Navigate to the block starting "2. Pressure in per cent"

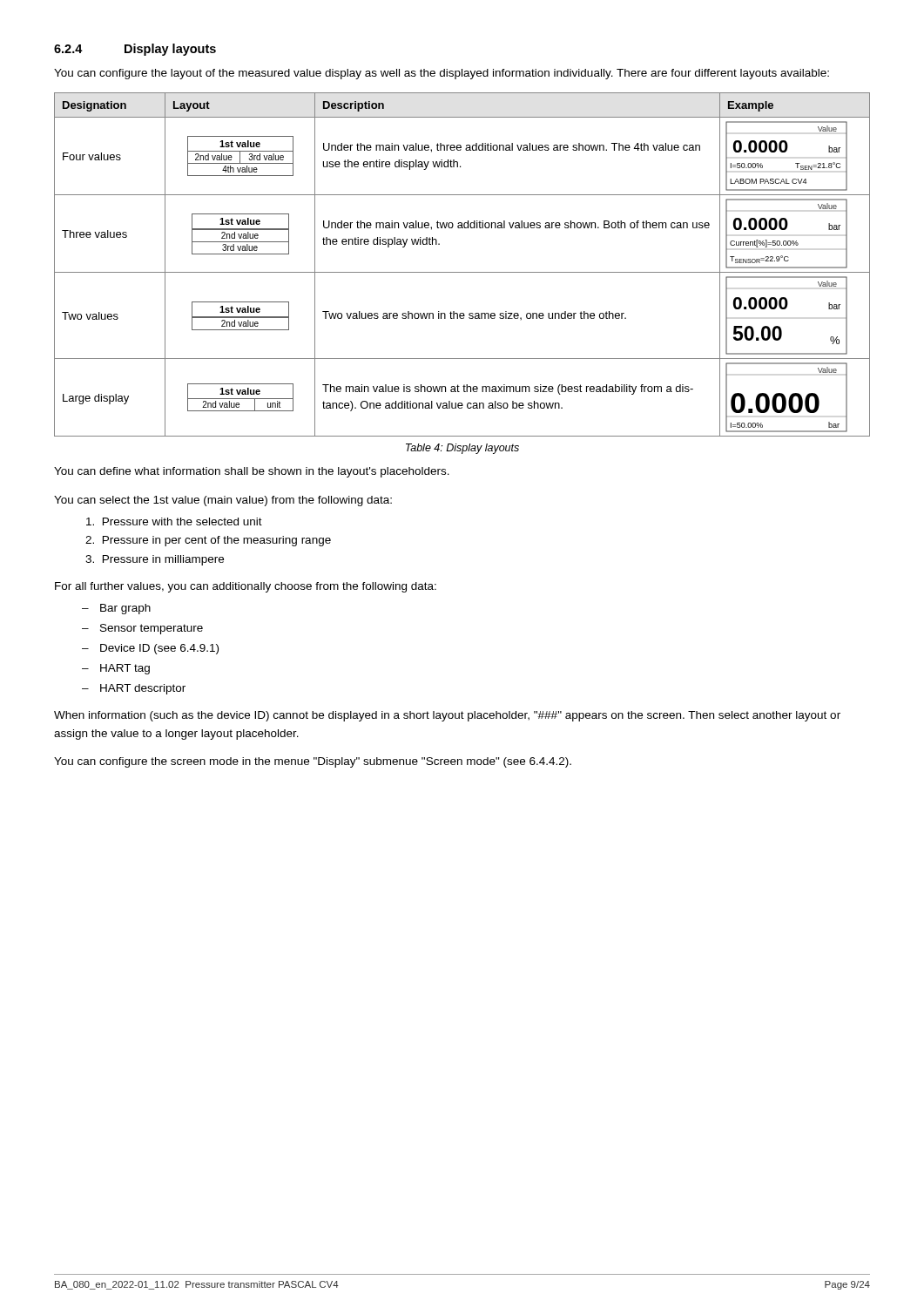click(208, 540)
